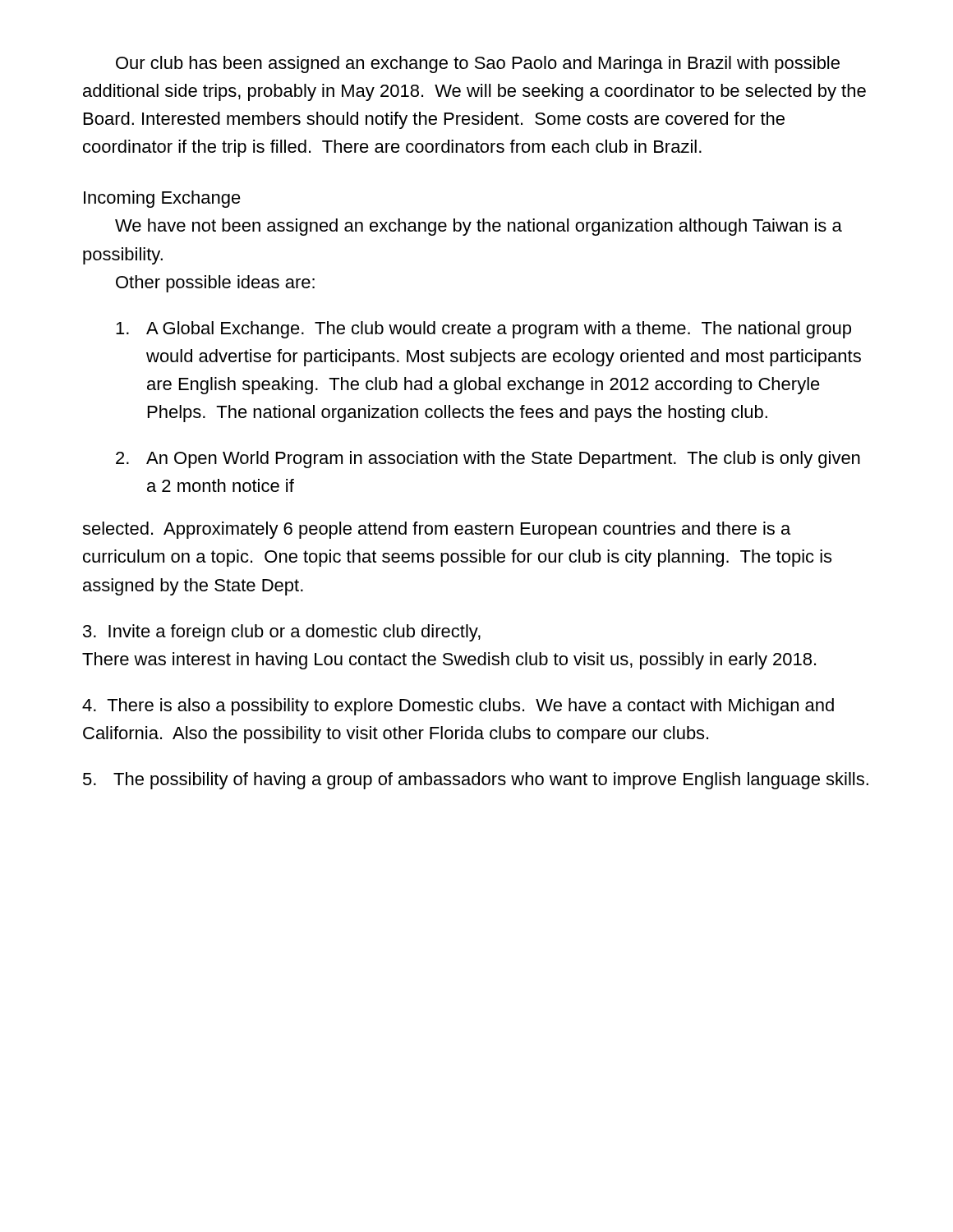
Task: Locate the block of text that opens with "4. There is also"
Action: [x=459, y=719]
